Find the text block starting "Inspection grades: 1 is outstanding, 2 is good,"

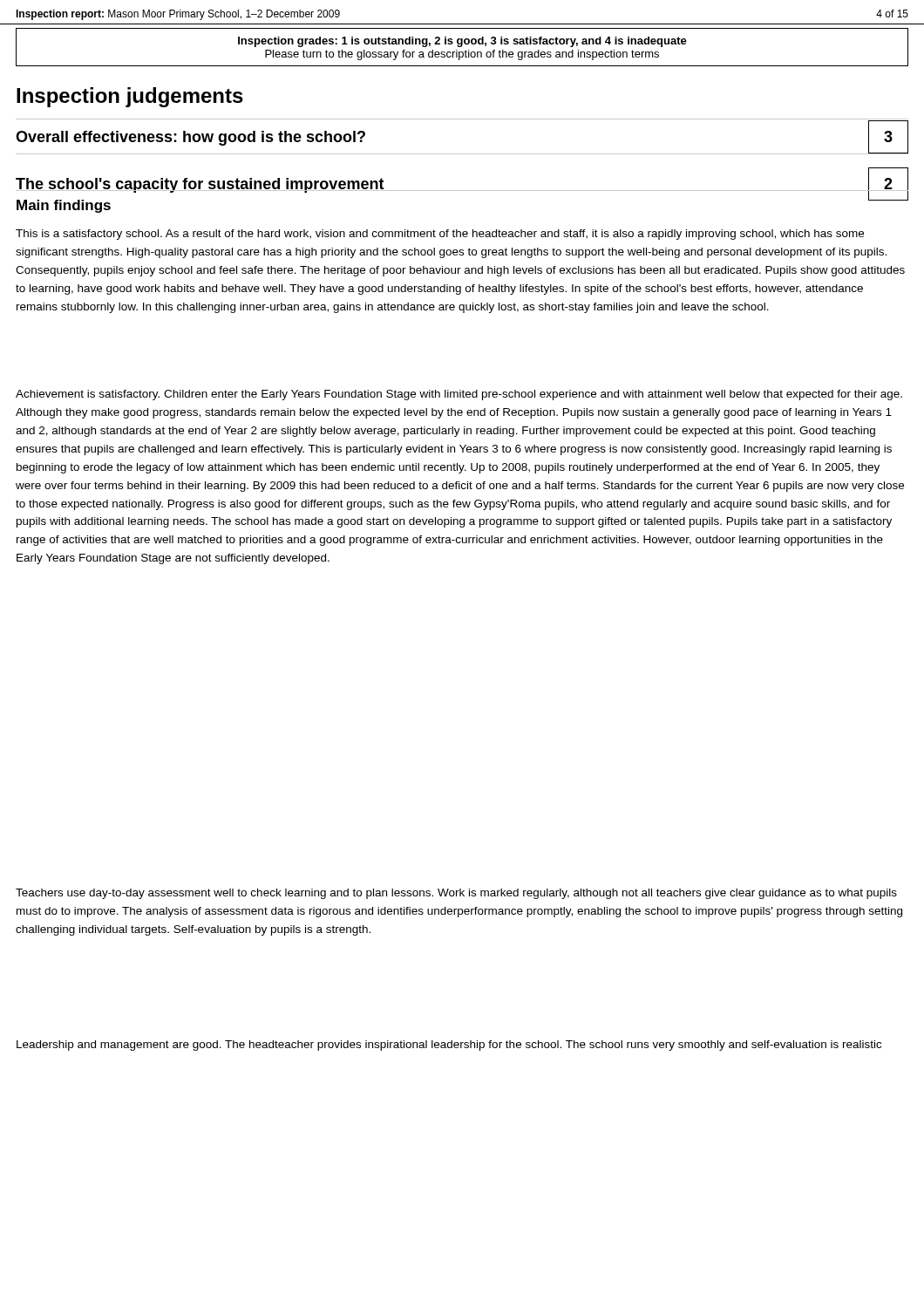click(462, 47)
